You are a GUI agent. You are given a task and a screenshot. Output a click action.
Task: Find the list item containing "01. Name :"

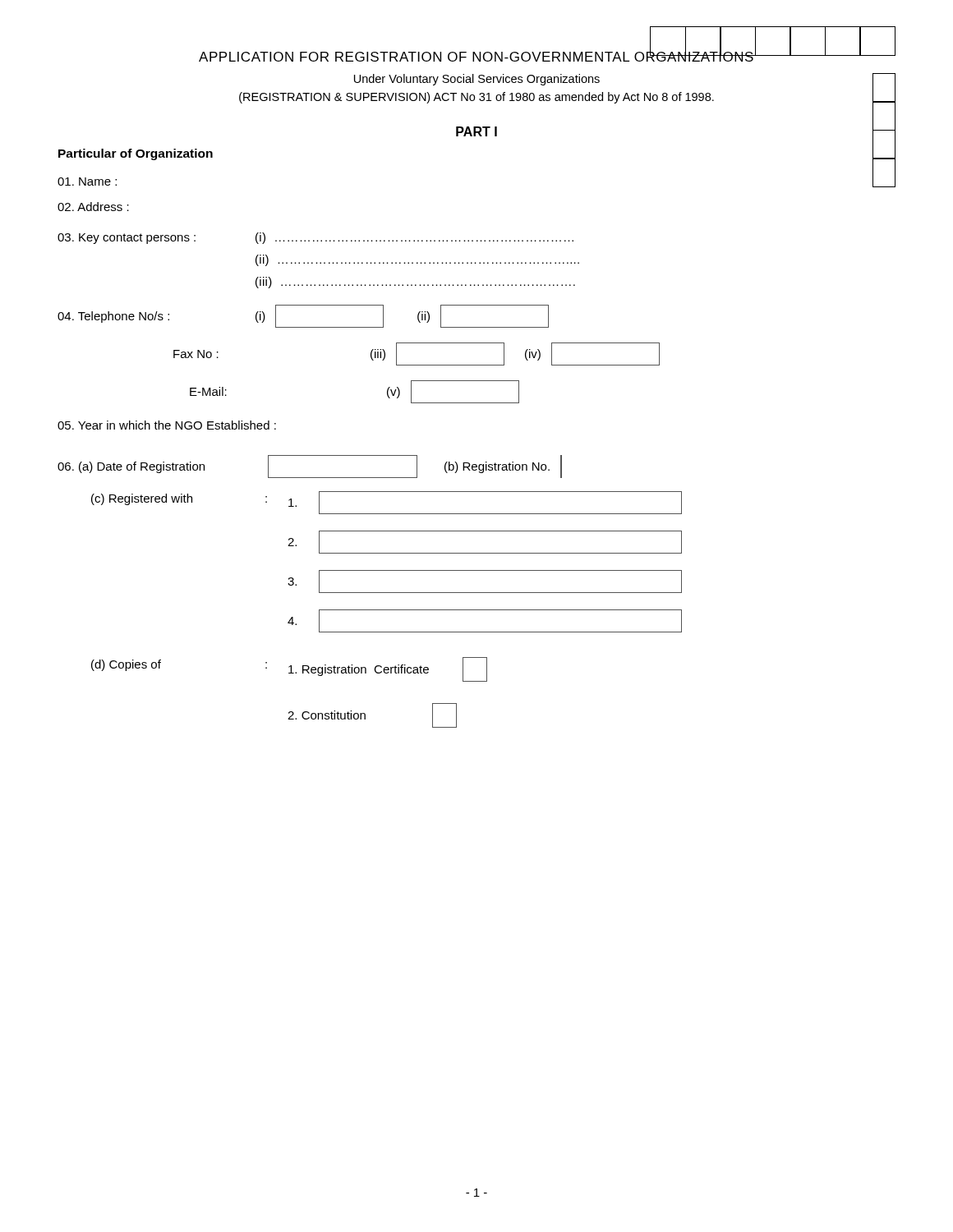pyautogui.click(x=88, y=181)
